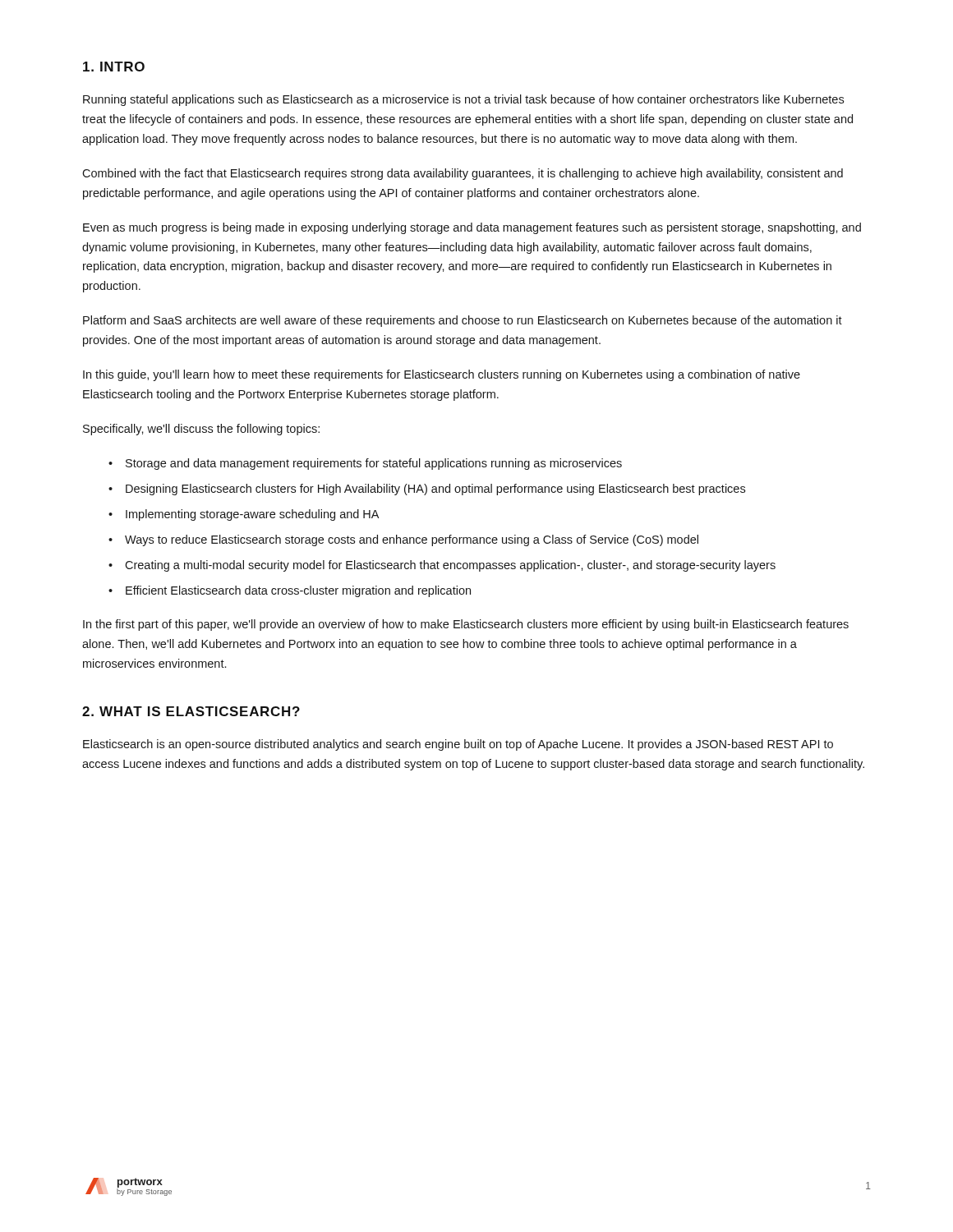The height and width of the screenshot is (1232, 953).
Task: Click on the block starting "Efficient Elasticsearch data cross-cluster migration"
Action: [298, 590]
